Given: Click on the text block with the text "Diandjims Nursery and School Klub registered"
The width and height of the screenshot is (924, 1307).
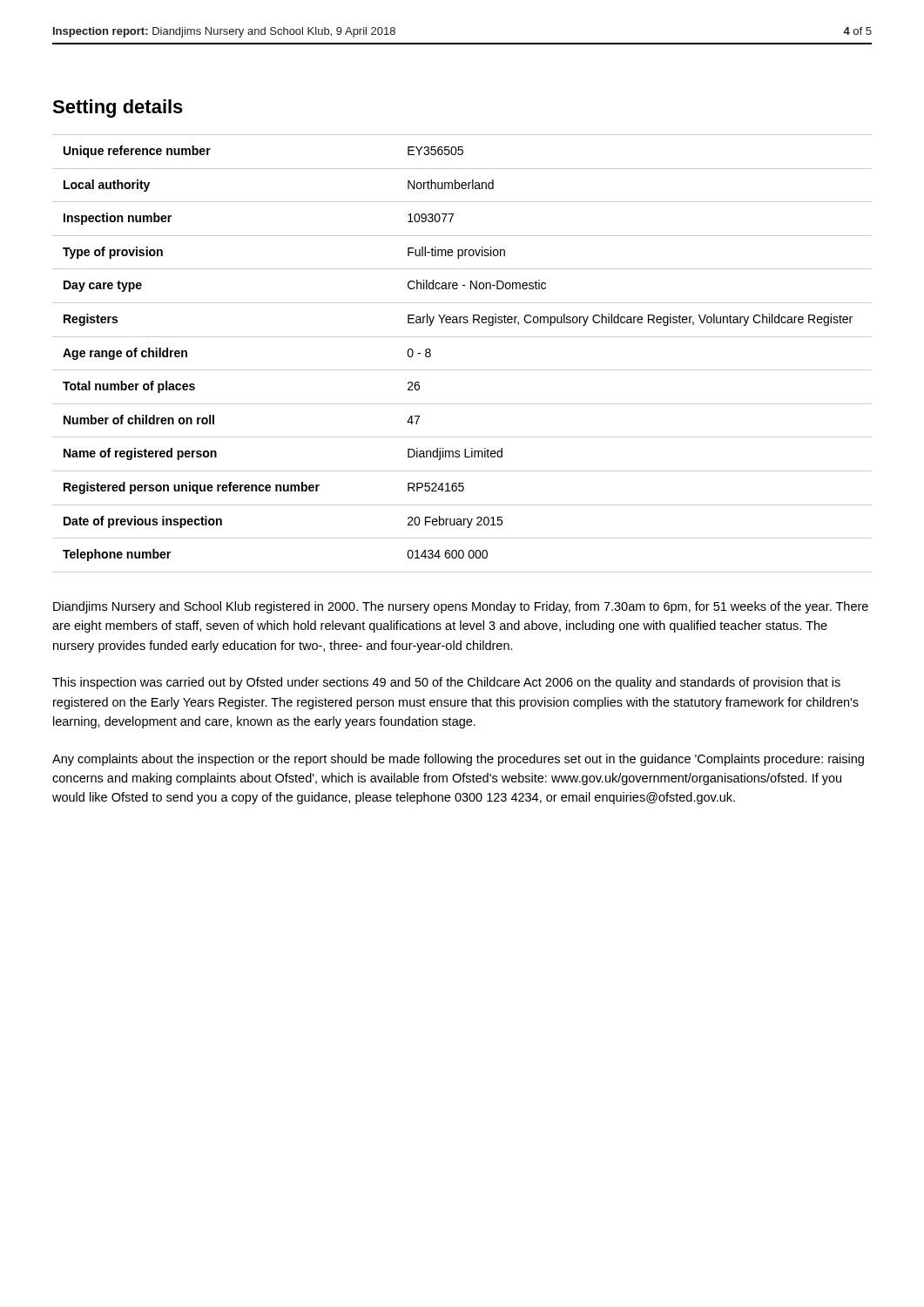Looking at the screenshot, I should click(x=460, y=626).
